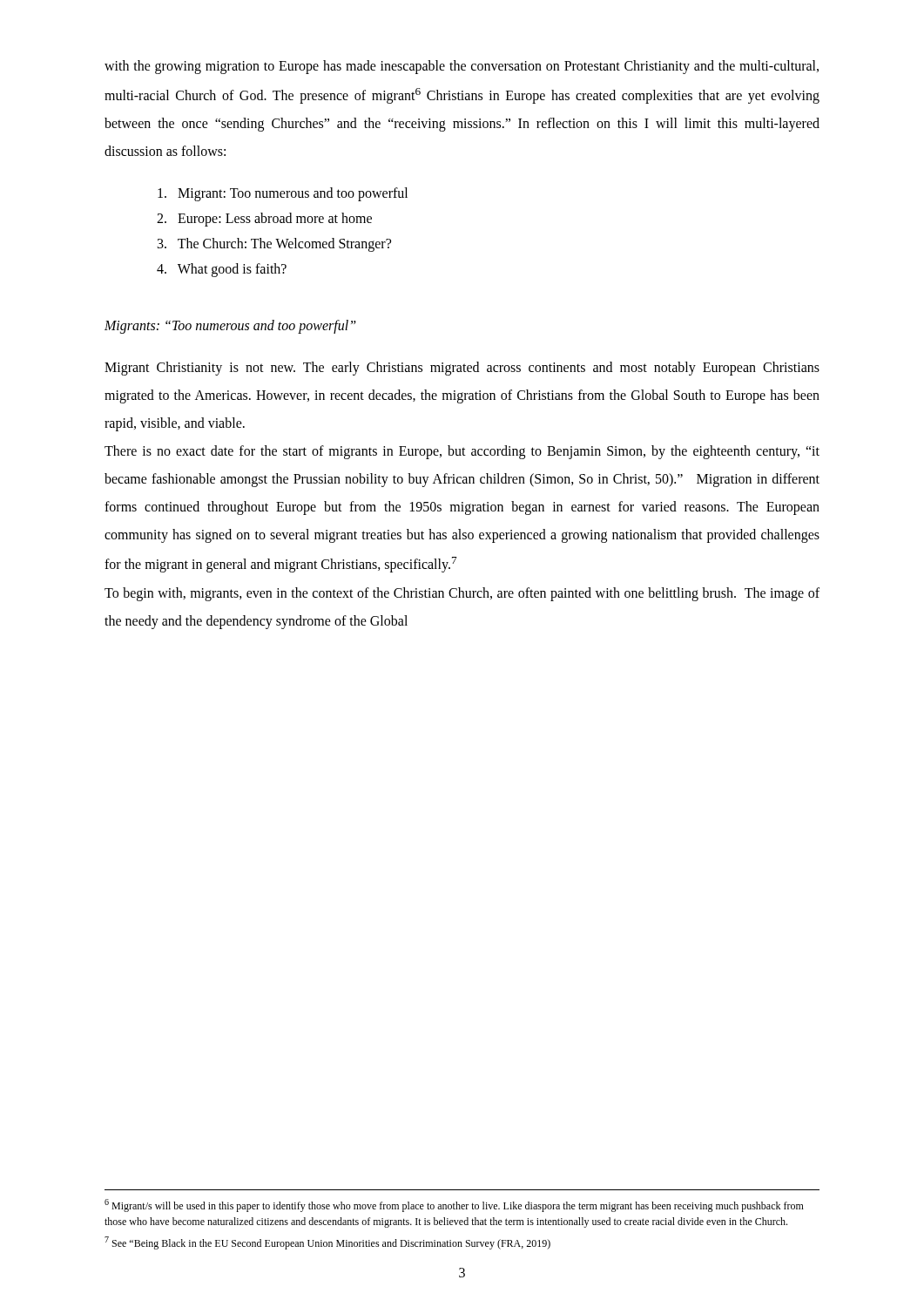The width and height of the screenshot is (924, 1307).
Task: Find the text starting "Migrants: “Too numerous and too powerful”"
Action: point(230,325)
